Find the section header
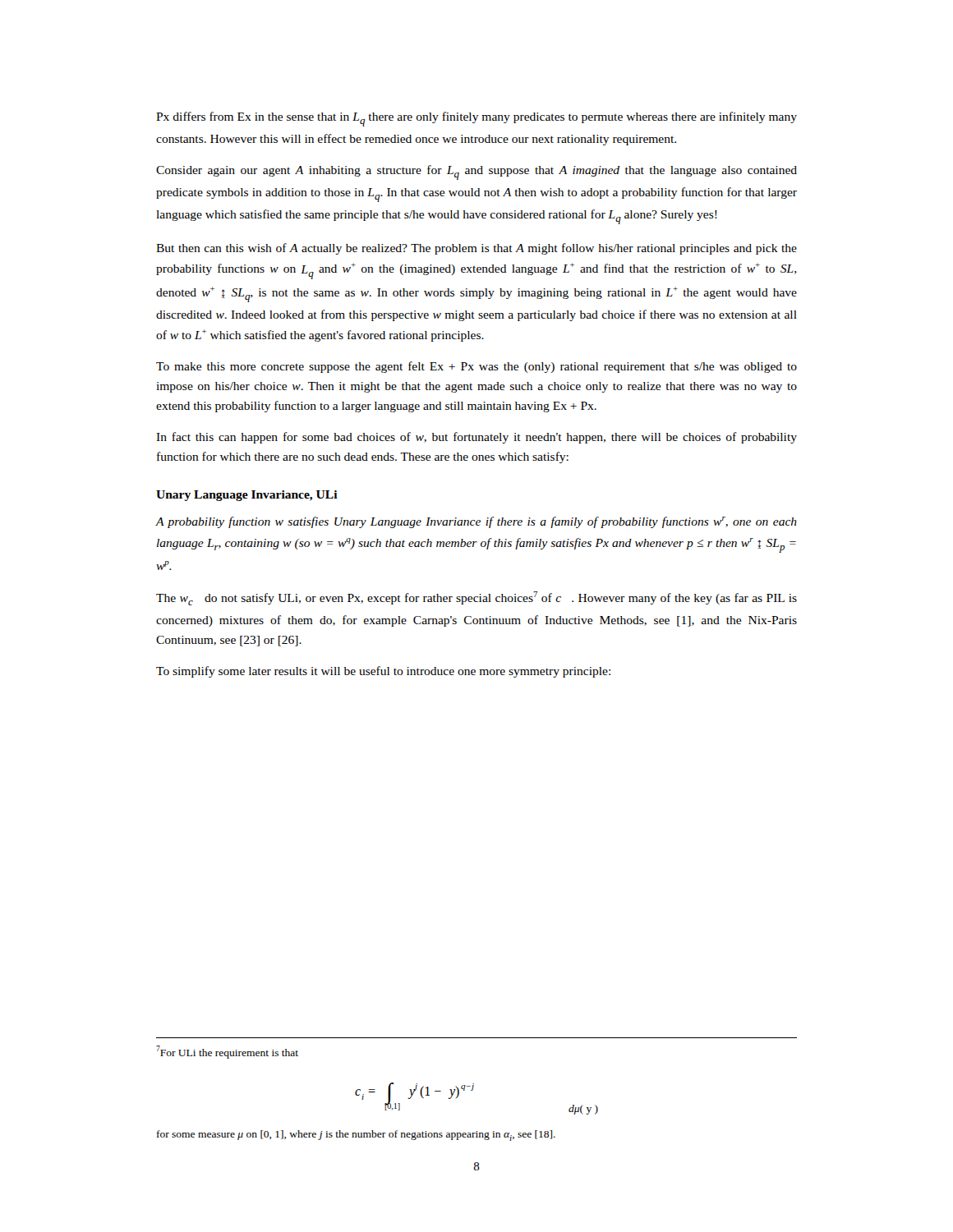Image resolution: width=953 pixels, height=1232 pixels. tap(247, 494)
